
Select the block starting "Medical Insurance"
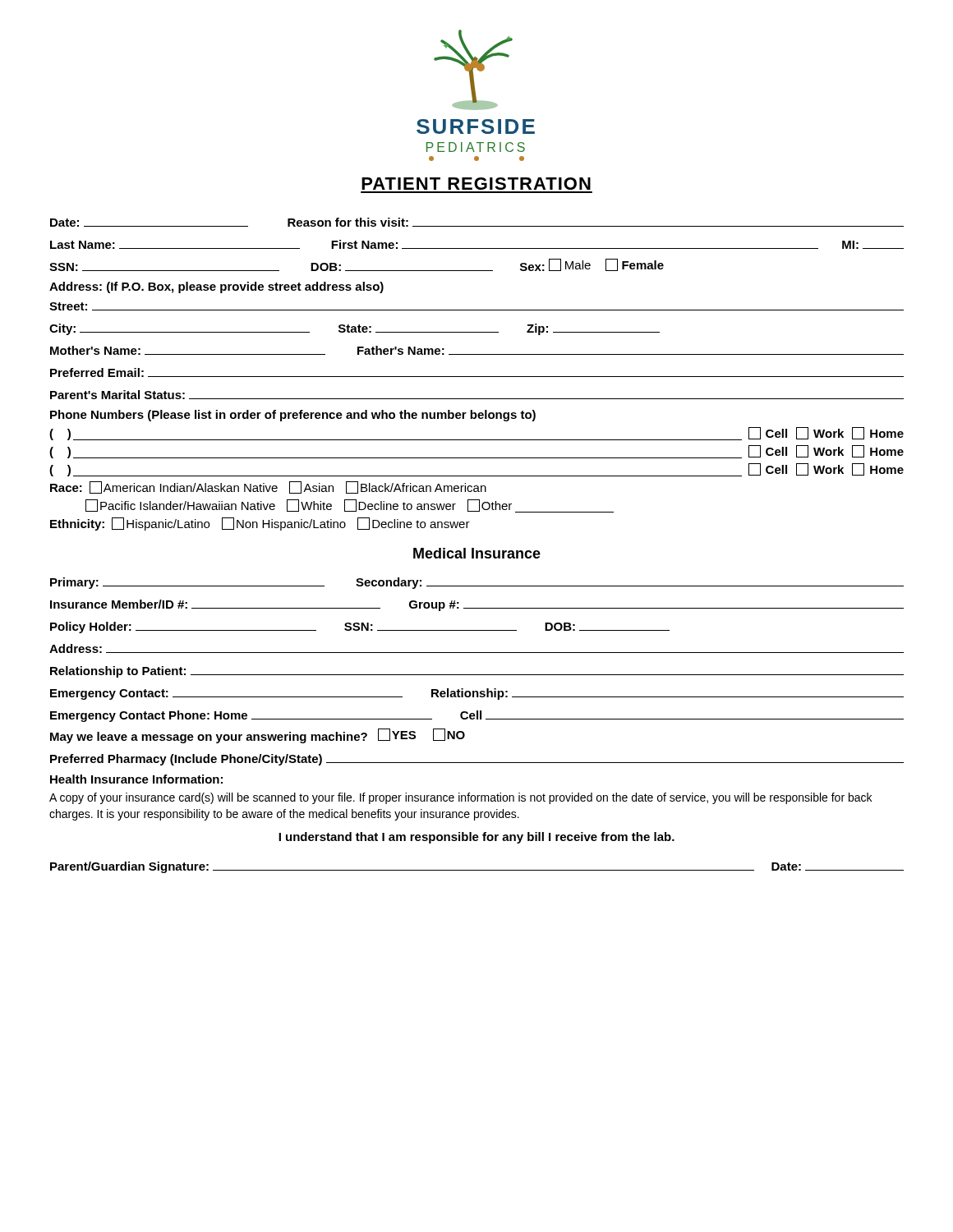(476, 554)
